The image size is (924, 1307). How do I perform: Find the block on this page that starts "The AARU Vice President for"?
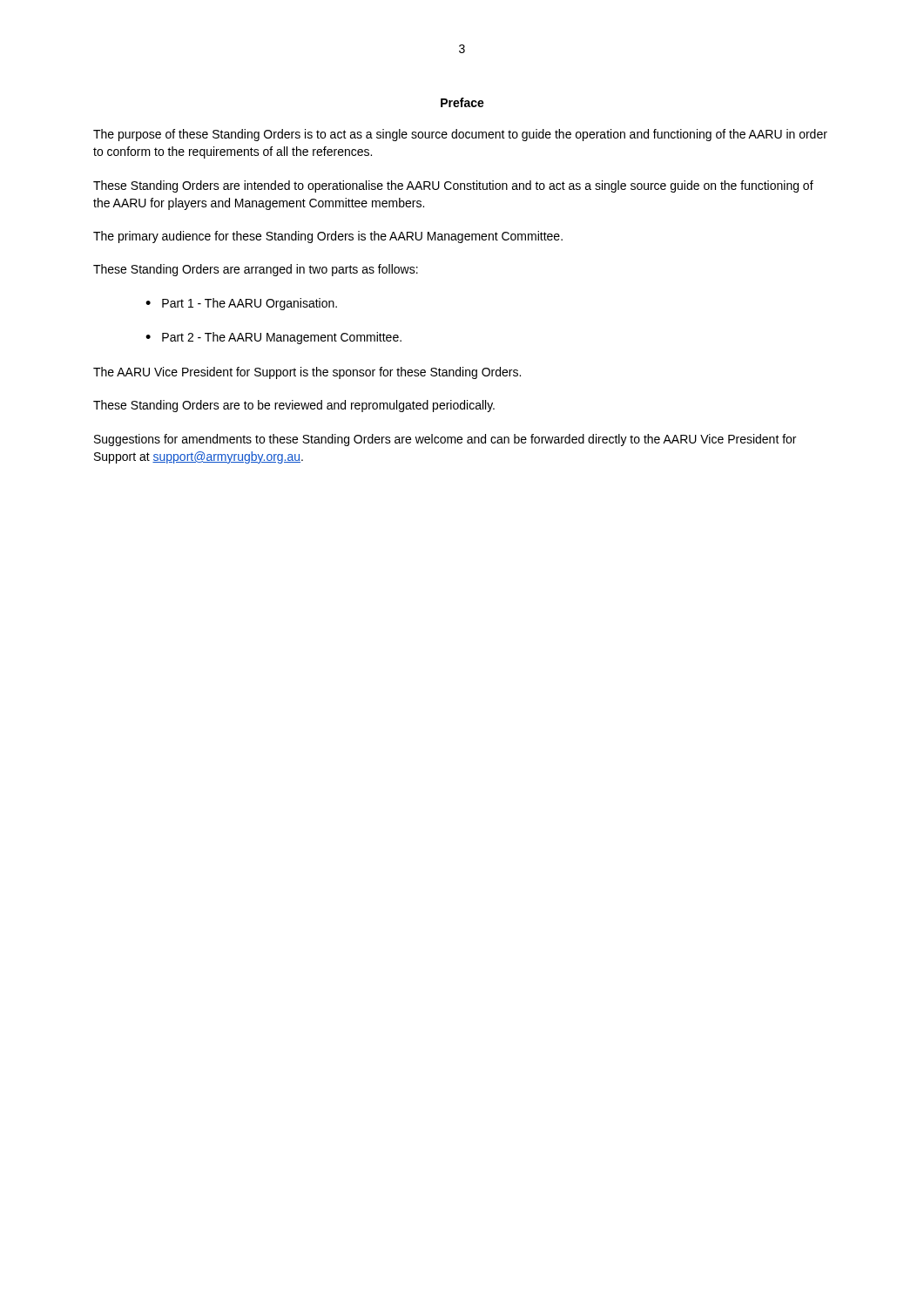[x=308, y=372]
